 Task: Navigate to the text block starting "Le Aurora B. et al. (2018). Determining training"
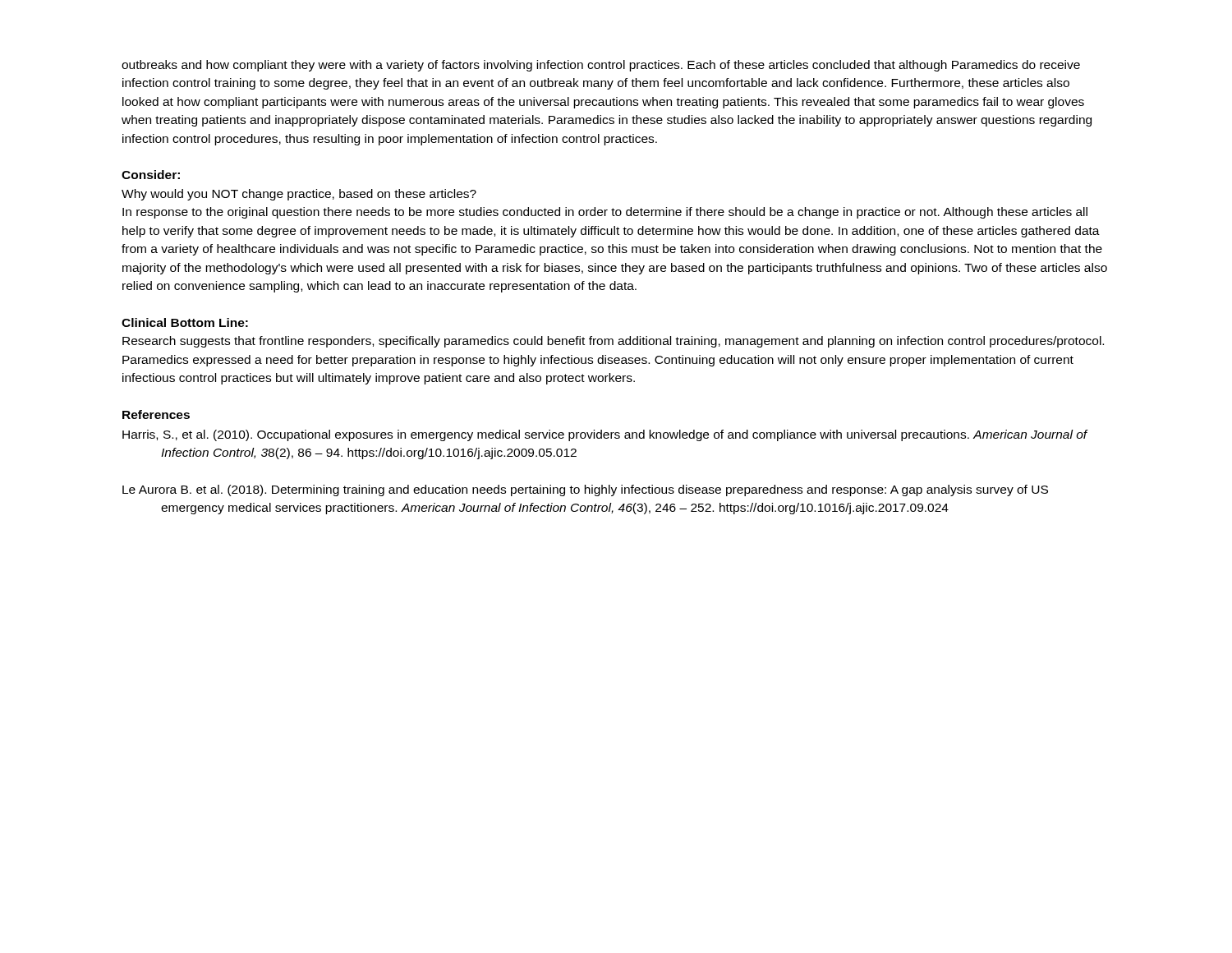tap(616, 499)
